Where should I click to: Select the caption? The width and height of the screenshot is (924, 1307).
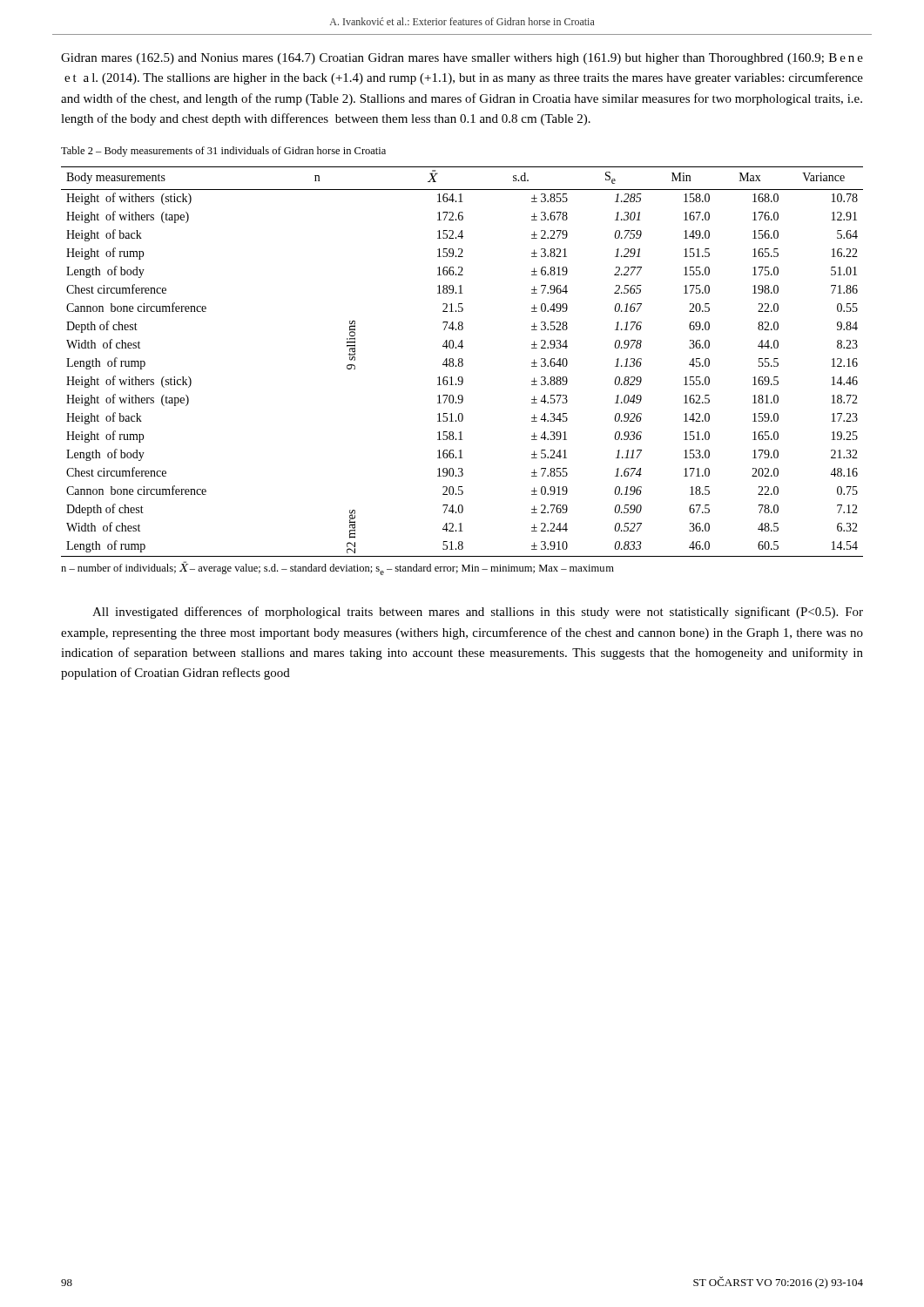(x=224, y=151)
